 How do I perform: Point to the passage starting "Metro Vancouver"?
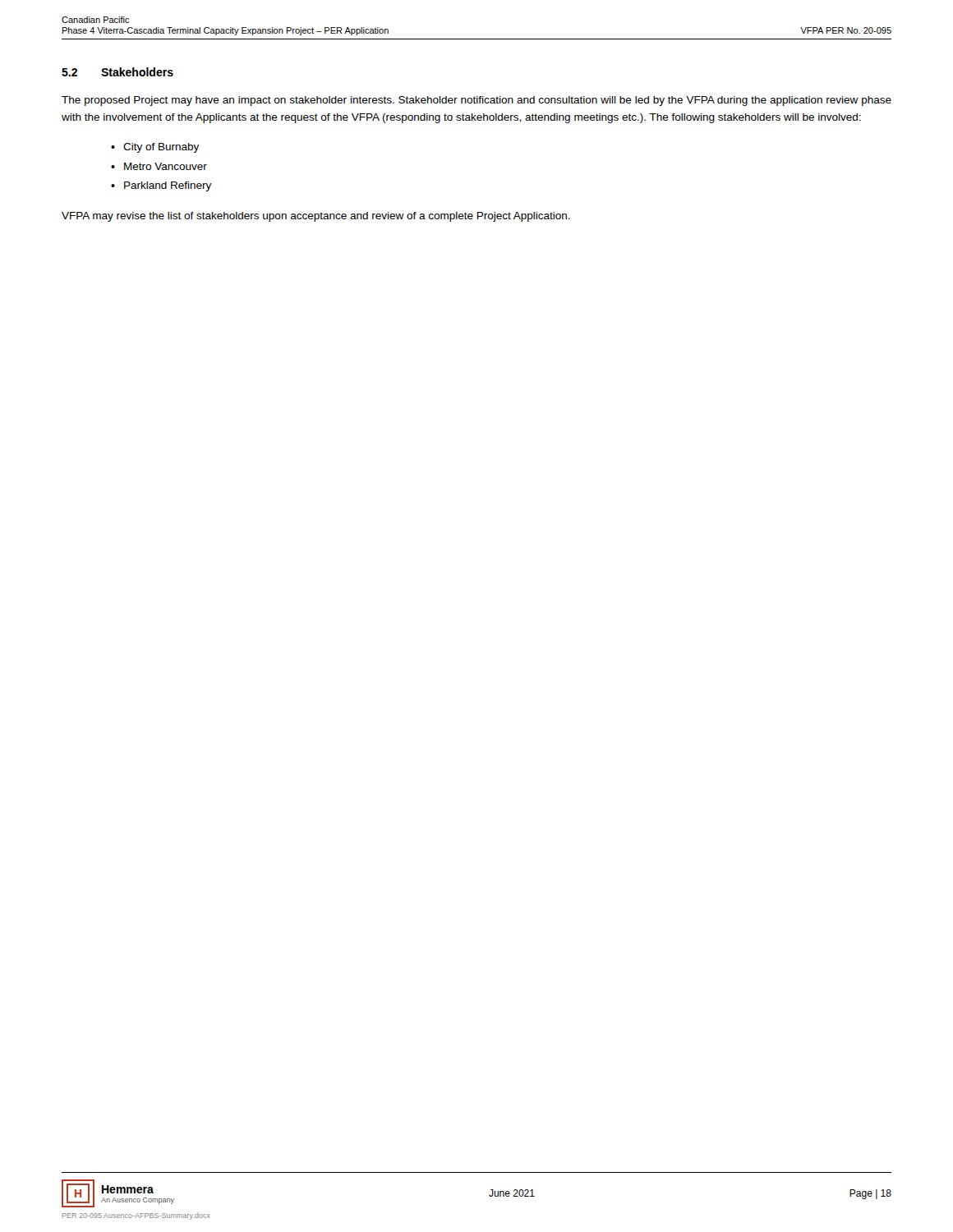[165, 166]
